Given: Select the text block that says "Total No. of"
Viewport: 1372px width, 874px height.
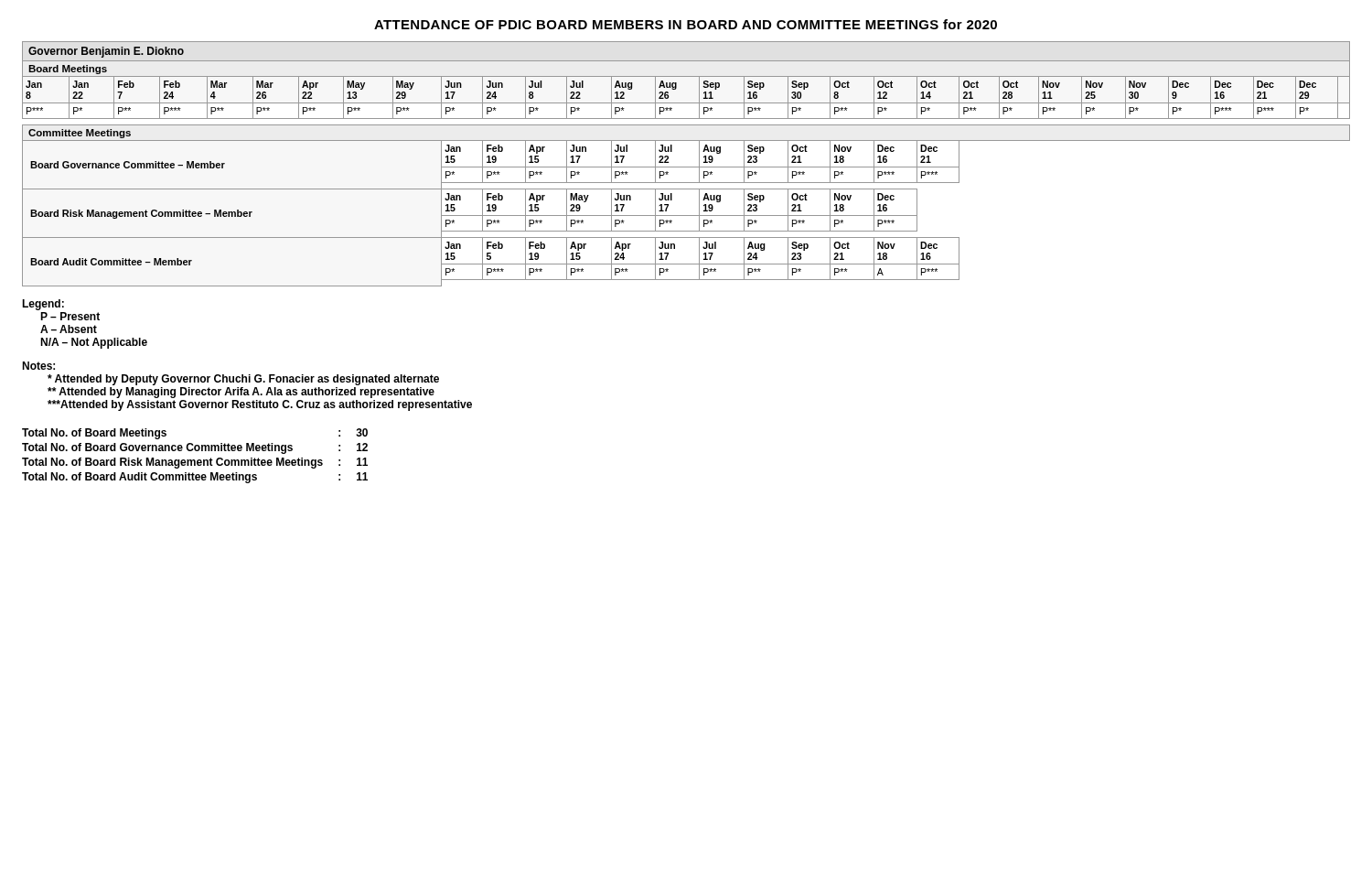Looking at the screenshot, I should tap(195, 454).
